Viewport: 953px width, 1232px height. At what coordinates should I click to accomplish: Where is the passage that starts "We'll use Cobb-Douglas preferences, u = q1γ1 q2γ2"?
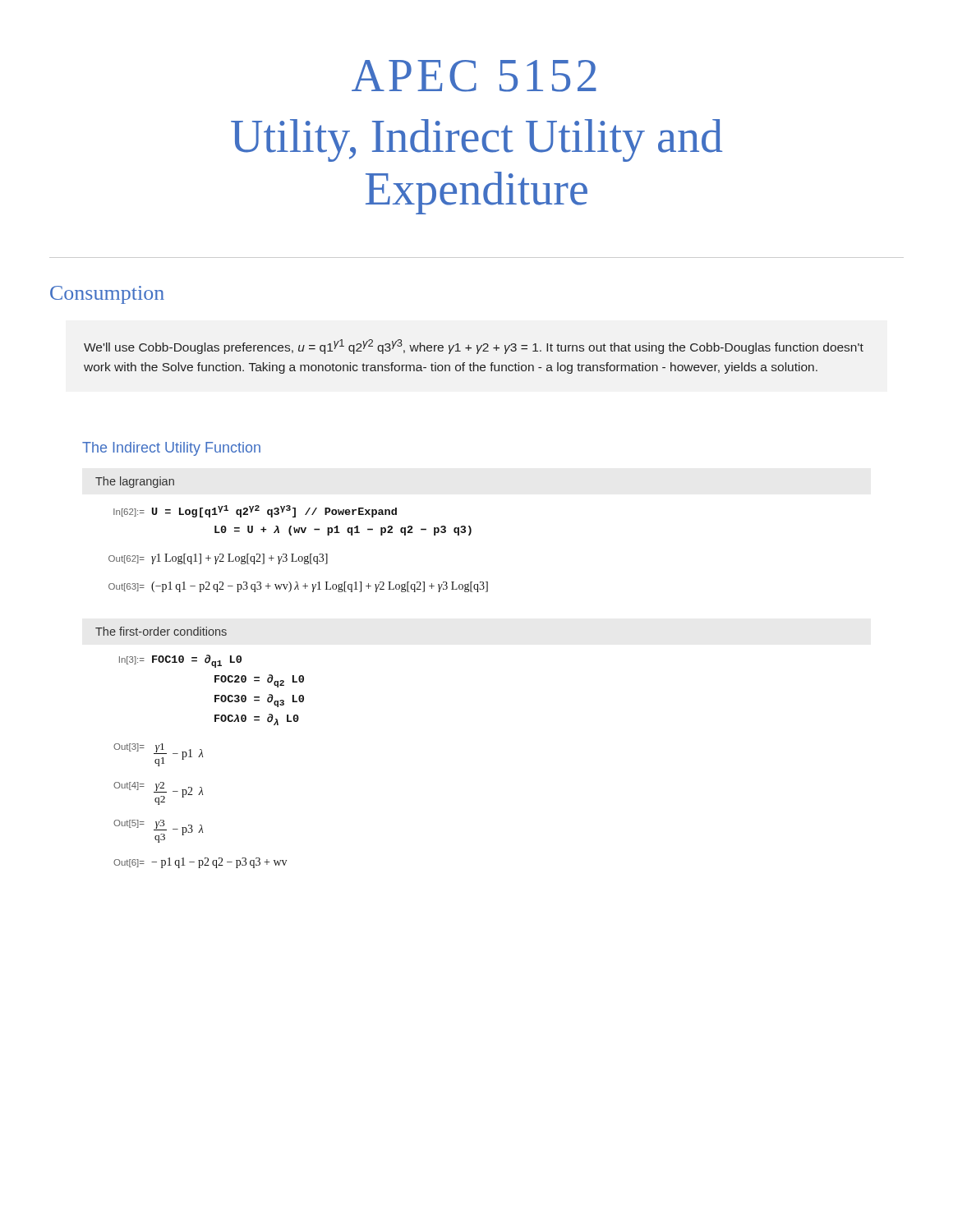tap(473, 355)
